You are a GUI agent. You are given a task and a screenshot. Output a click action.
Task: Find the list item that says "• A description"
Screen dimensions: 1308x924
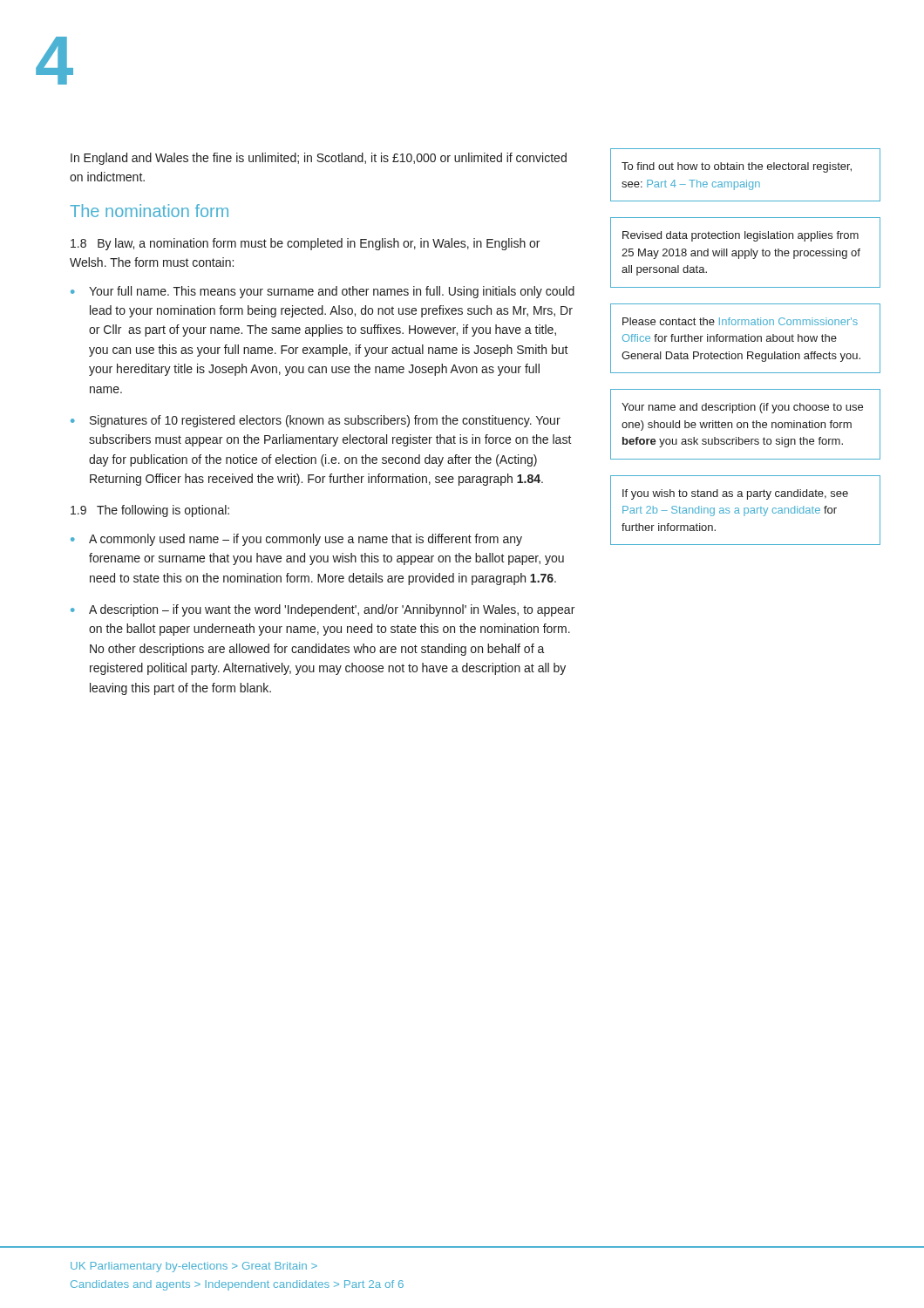tap(323, 649)
